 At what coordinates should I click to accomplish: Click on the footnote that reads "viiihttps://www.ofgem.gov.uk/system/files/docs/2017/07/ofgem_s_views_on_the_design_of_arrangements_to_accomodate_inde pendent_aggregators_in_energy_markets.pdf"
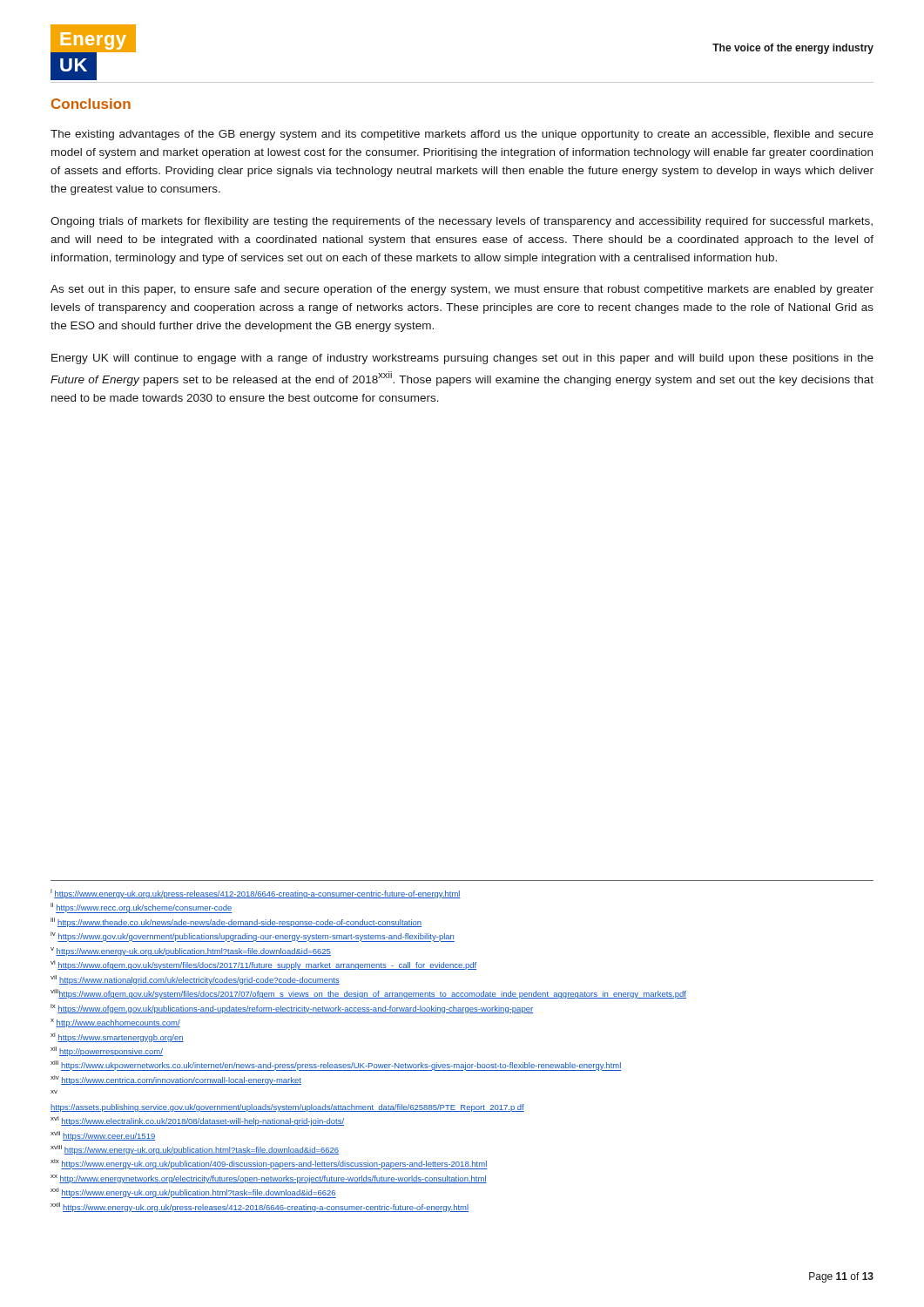[x=368, y=993]
